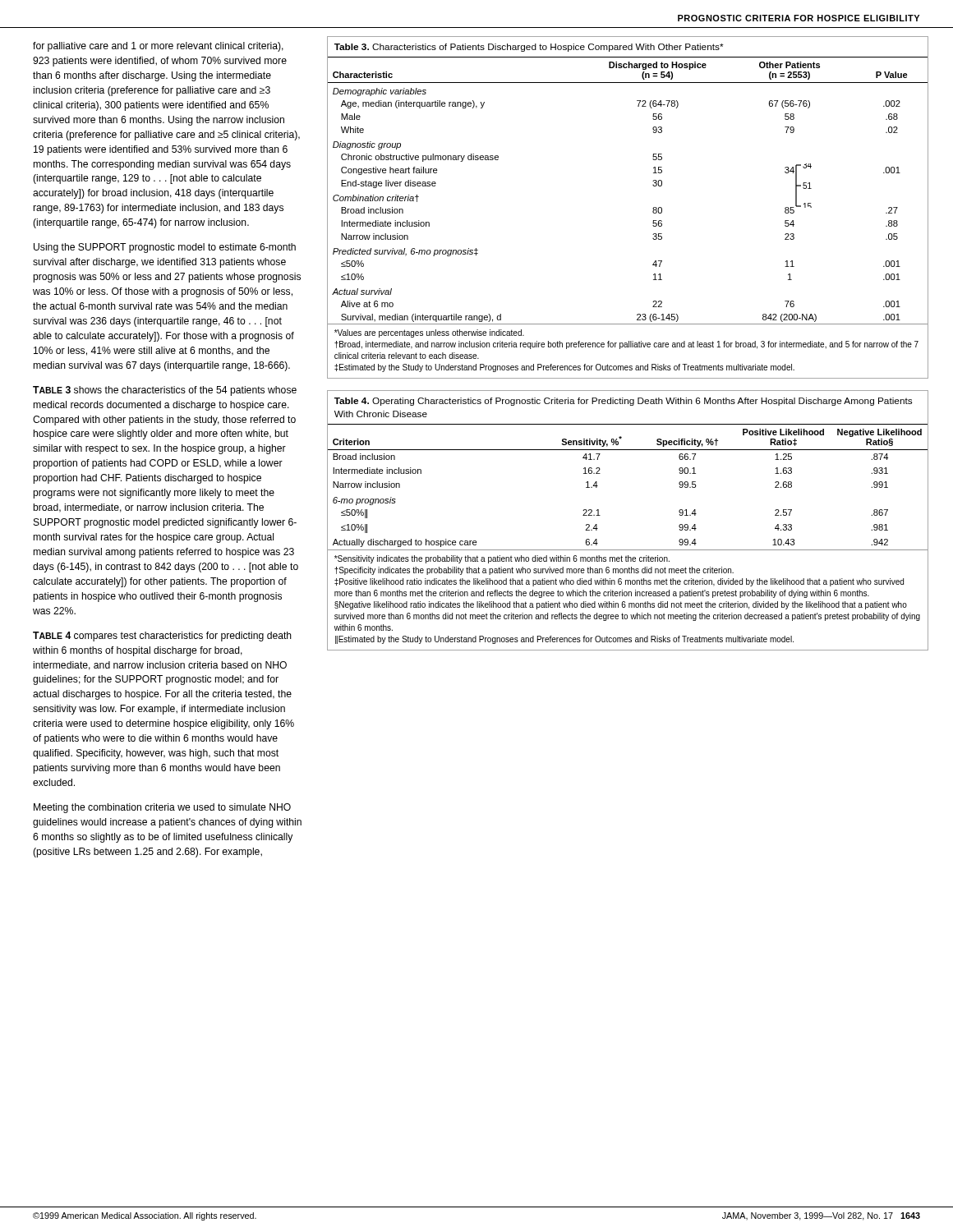Navigate to the region starting "TABLE 4 compares test characteristics for predicting"
953x1232 pixels.
[x=164, y=709]
